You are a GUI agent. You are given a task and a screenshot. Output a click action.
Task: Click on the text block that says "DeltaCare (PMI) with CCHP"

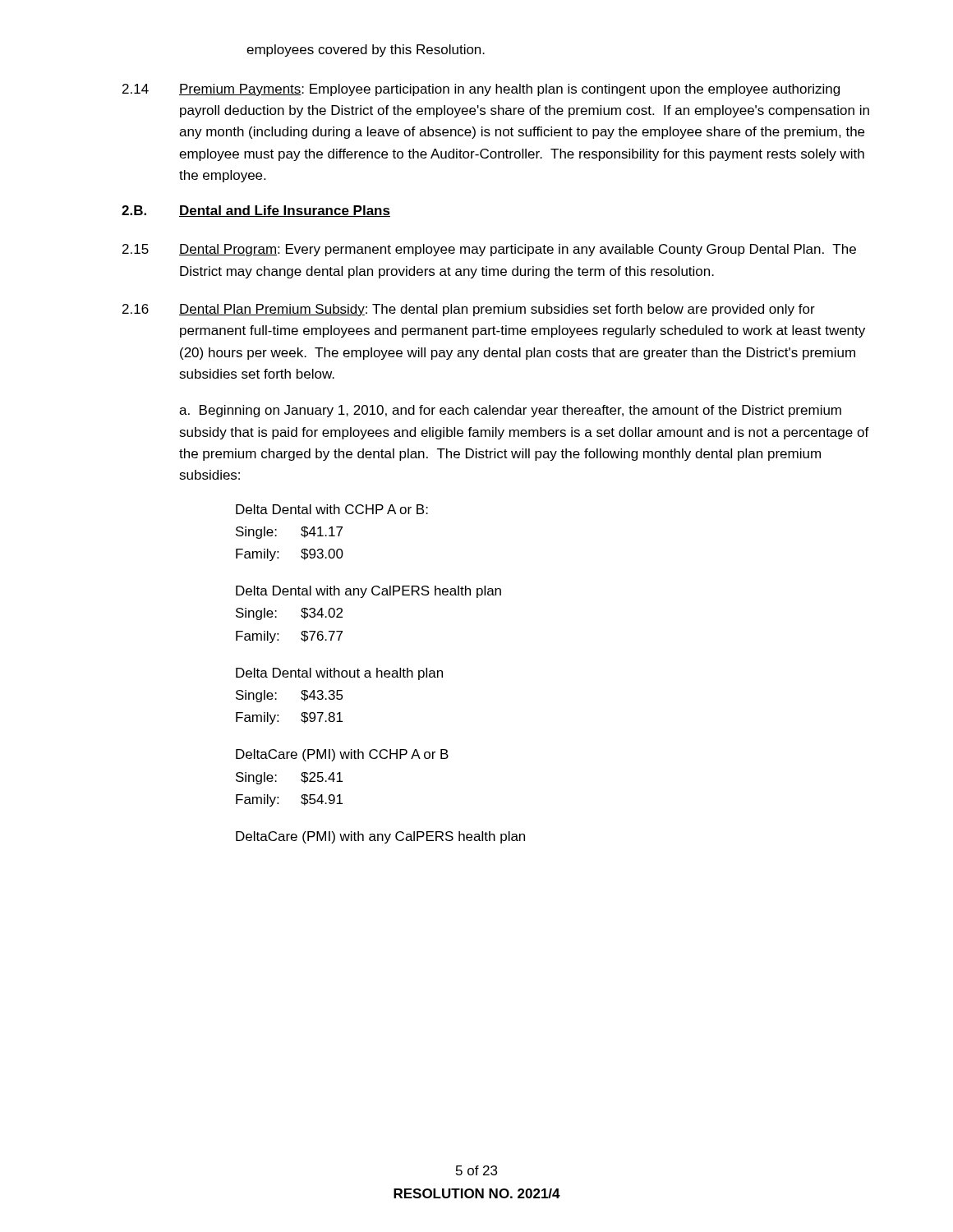pos(342,755)
